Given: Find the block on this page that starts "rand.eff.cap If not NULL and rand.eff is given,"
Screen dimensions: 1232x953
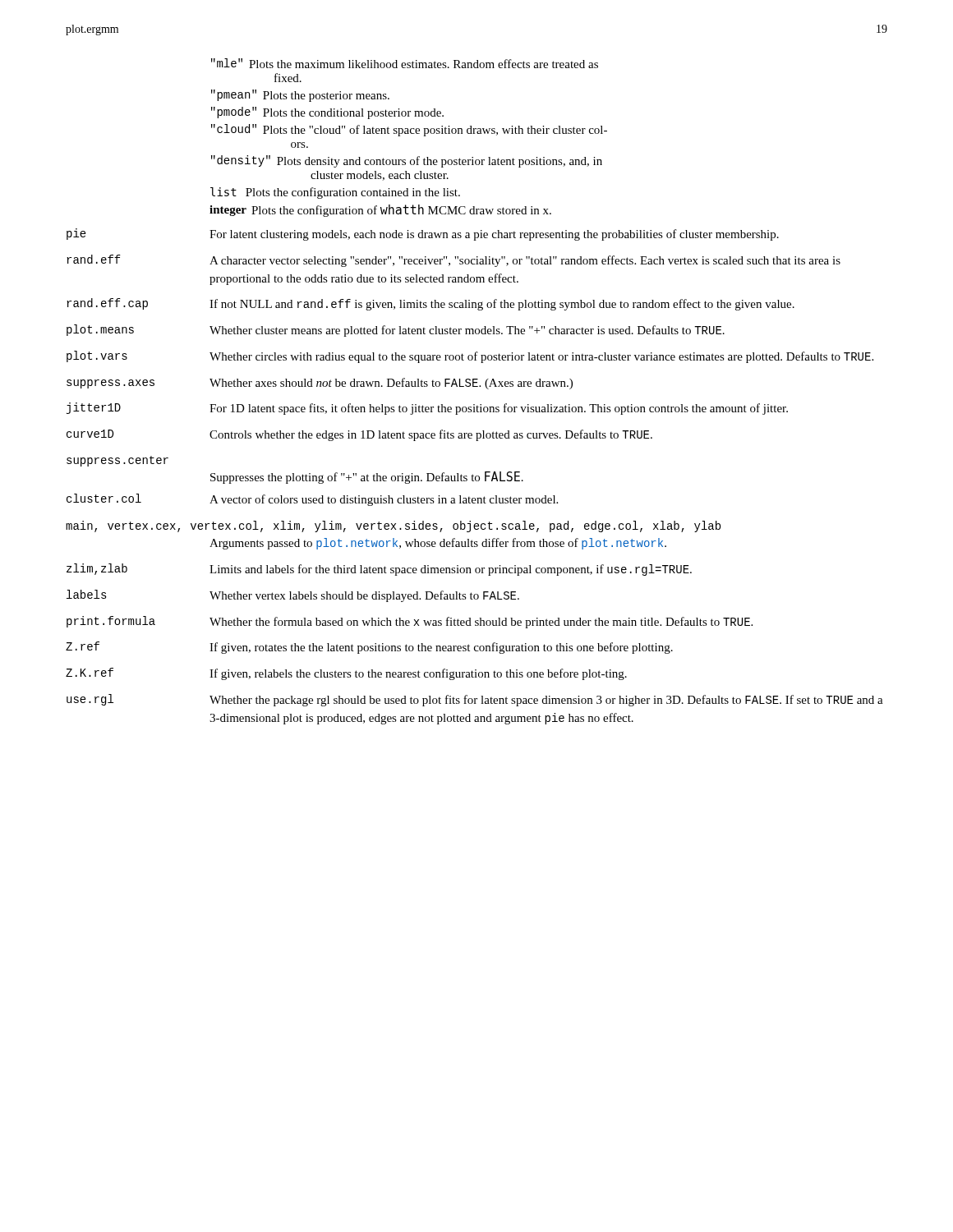Looking at the screenshot, I should coord(476,305).
